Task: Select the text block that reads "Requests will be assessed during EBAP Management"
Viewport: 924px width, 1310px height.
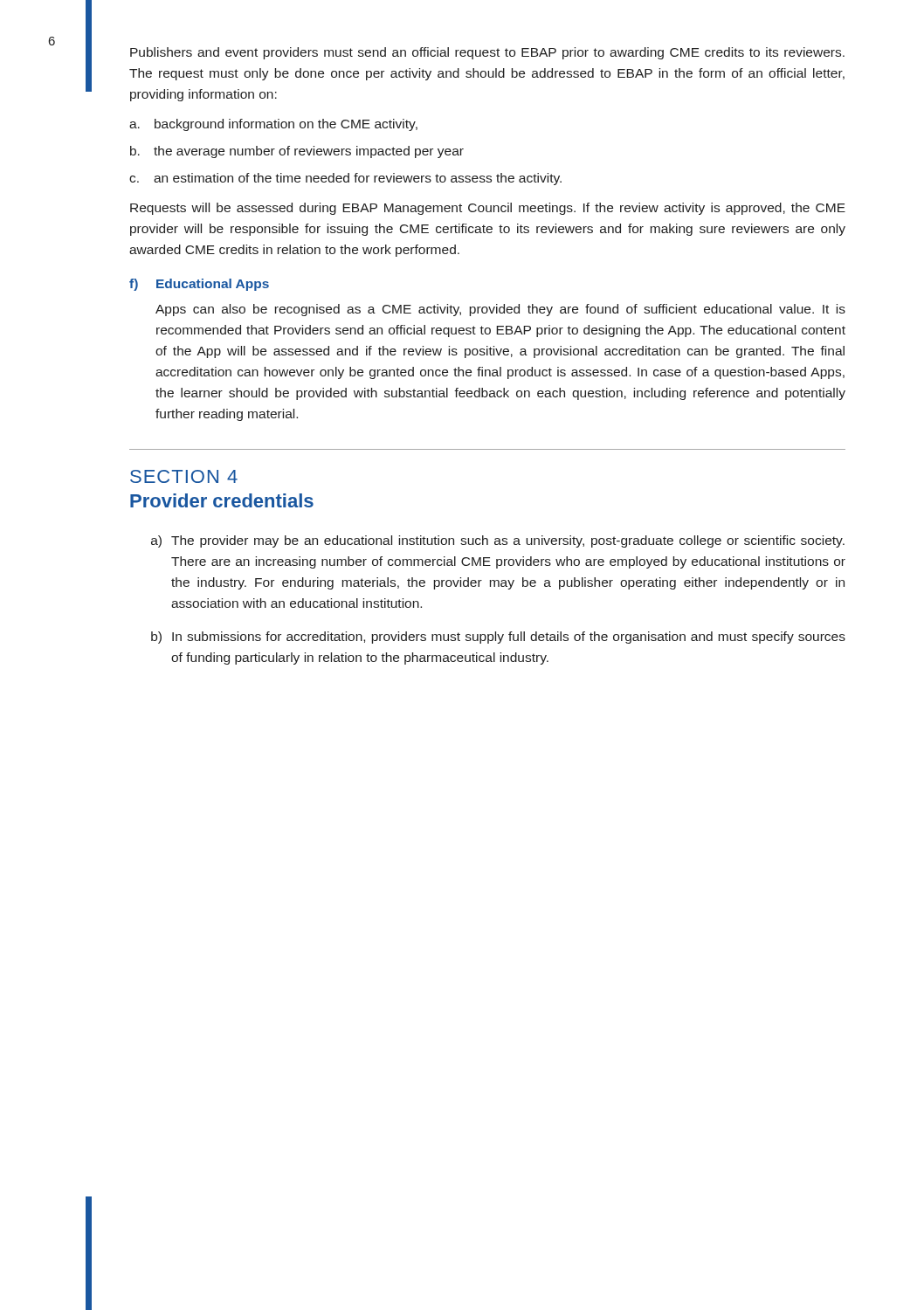Action: point(487,228)
